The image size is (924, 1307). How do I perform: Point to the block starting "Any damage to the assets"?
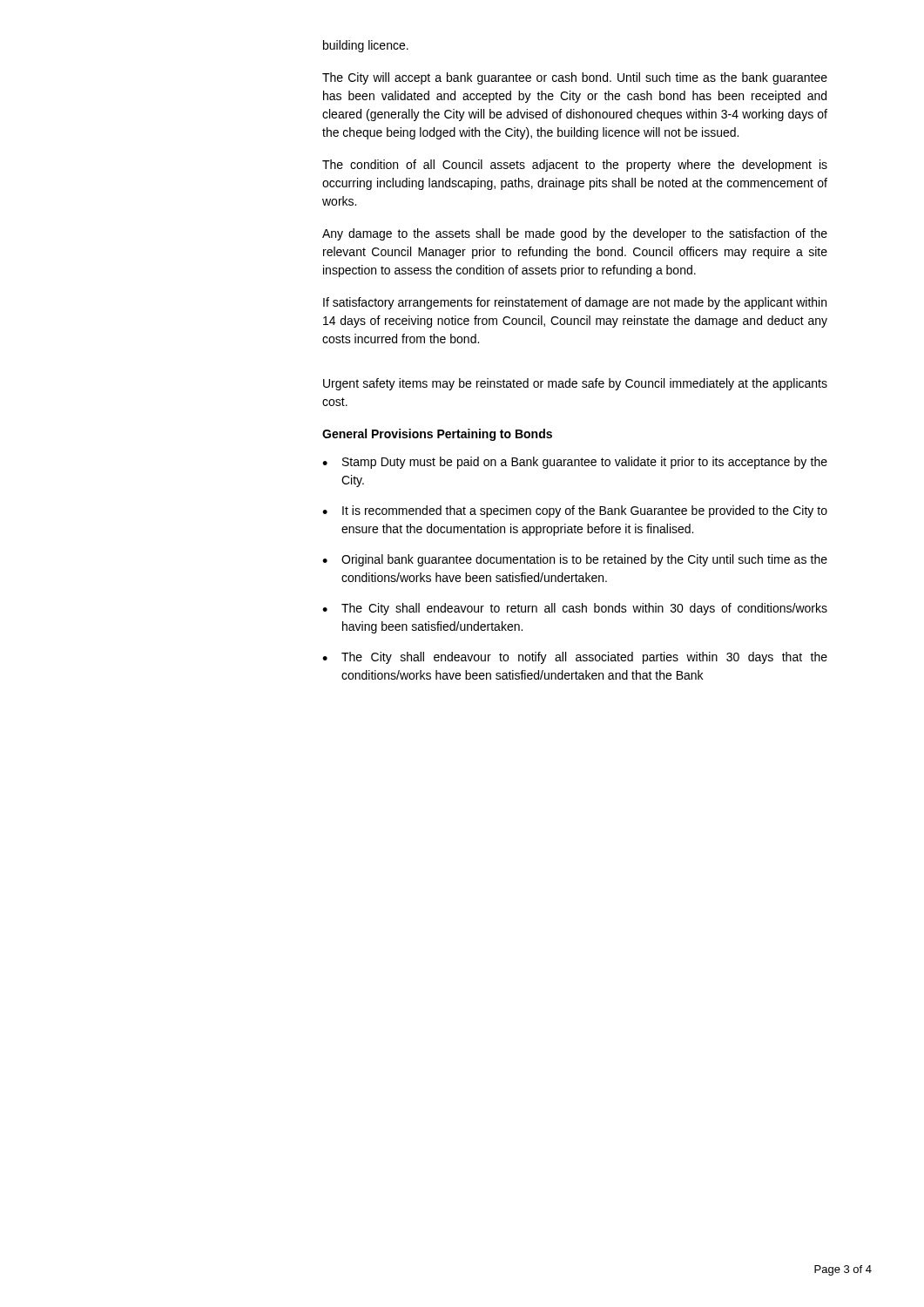tap(575, 252)
